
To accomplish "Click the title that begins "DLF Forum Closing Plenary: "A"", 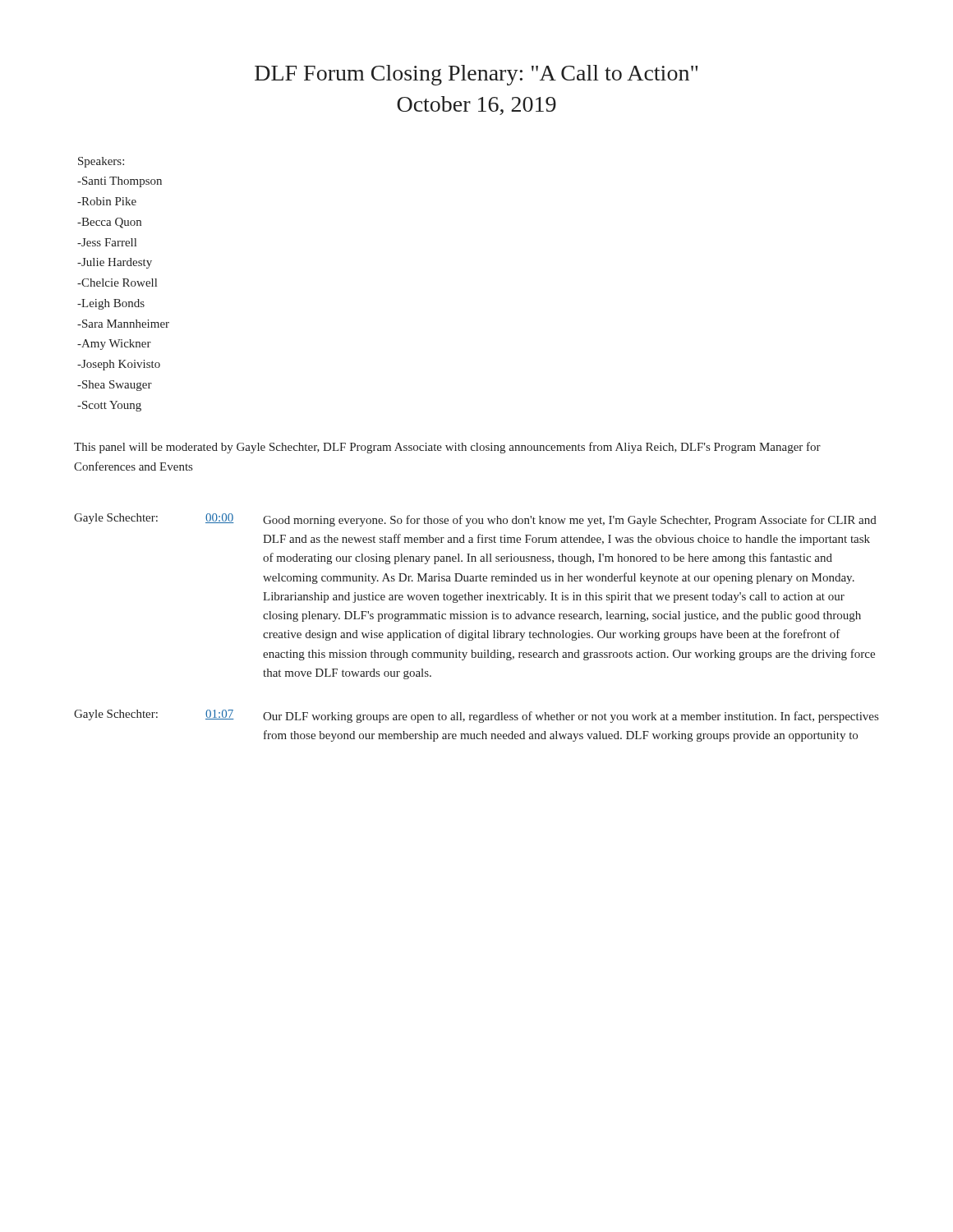I will click(x=476, y=89).
